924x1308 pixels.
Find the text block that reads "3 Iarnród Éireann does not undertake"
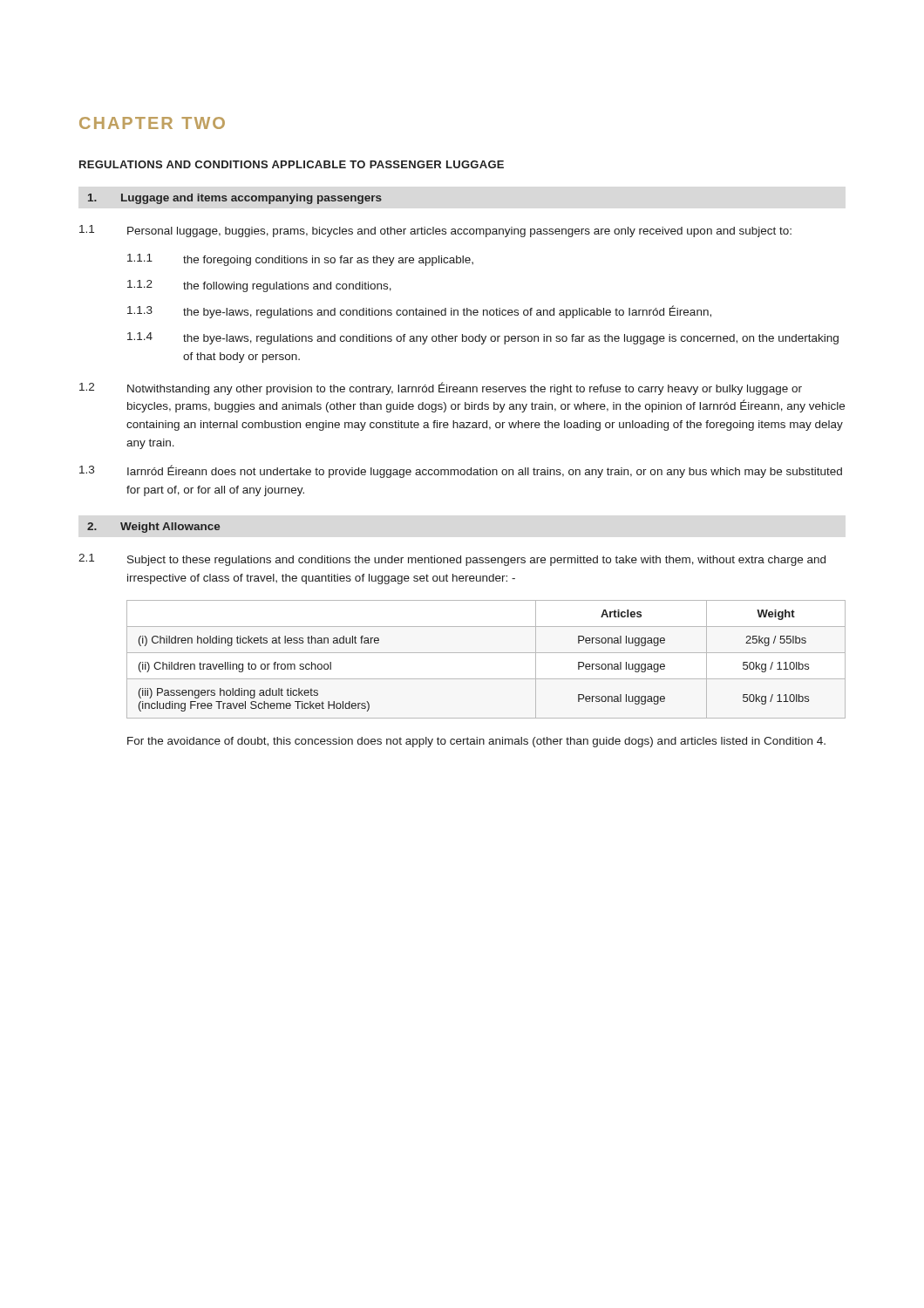click(x=462, y=481)
